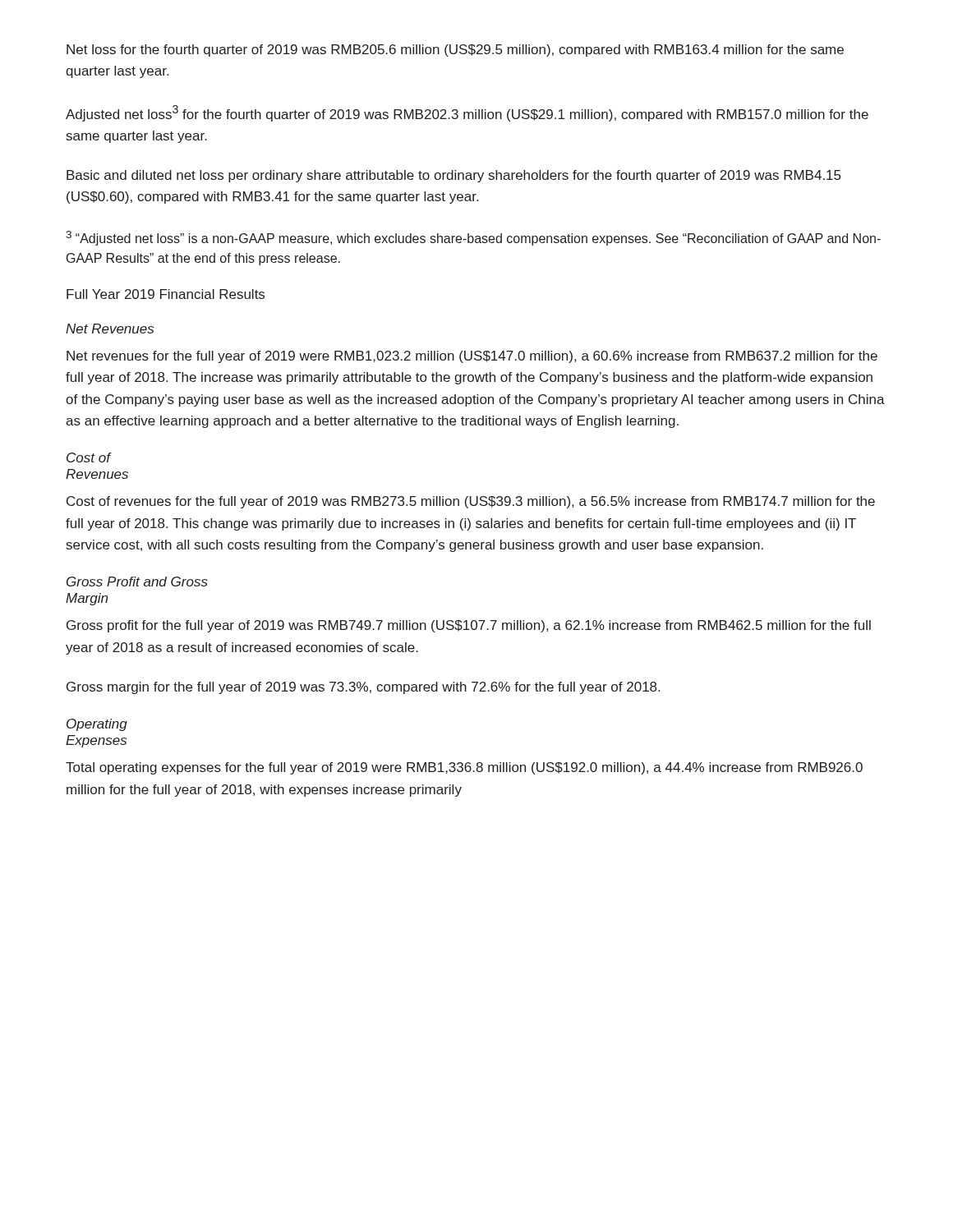Locate the section header with the text "Gross Profit and GrossMargin"

[x=137, y=590]
